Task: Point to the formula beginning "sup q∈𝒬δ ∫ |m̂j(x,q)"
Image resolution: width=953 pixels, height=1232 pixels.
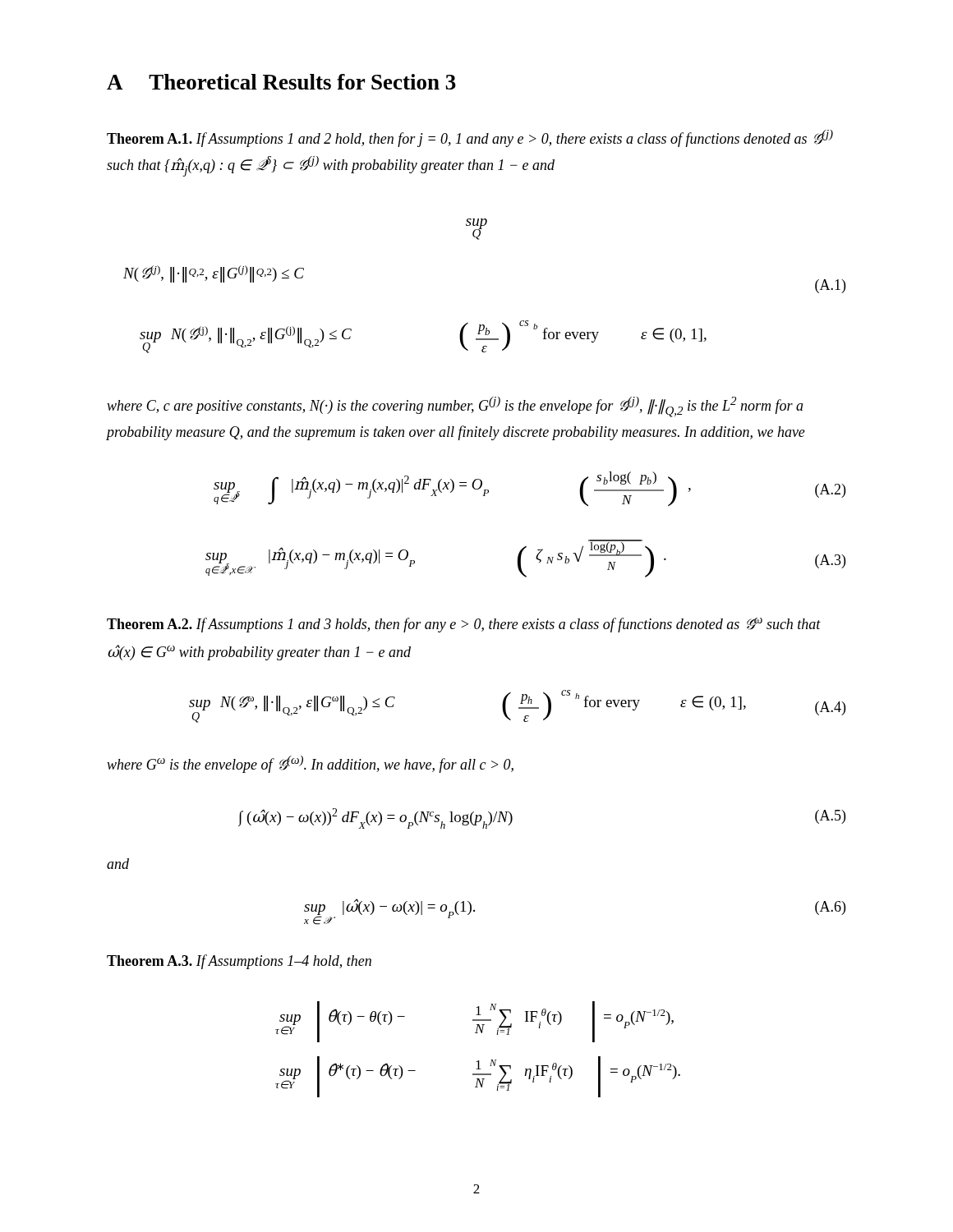Action: tap(364, 488)
